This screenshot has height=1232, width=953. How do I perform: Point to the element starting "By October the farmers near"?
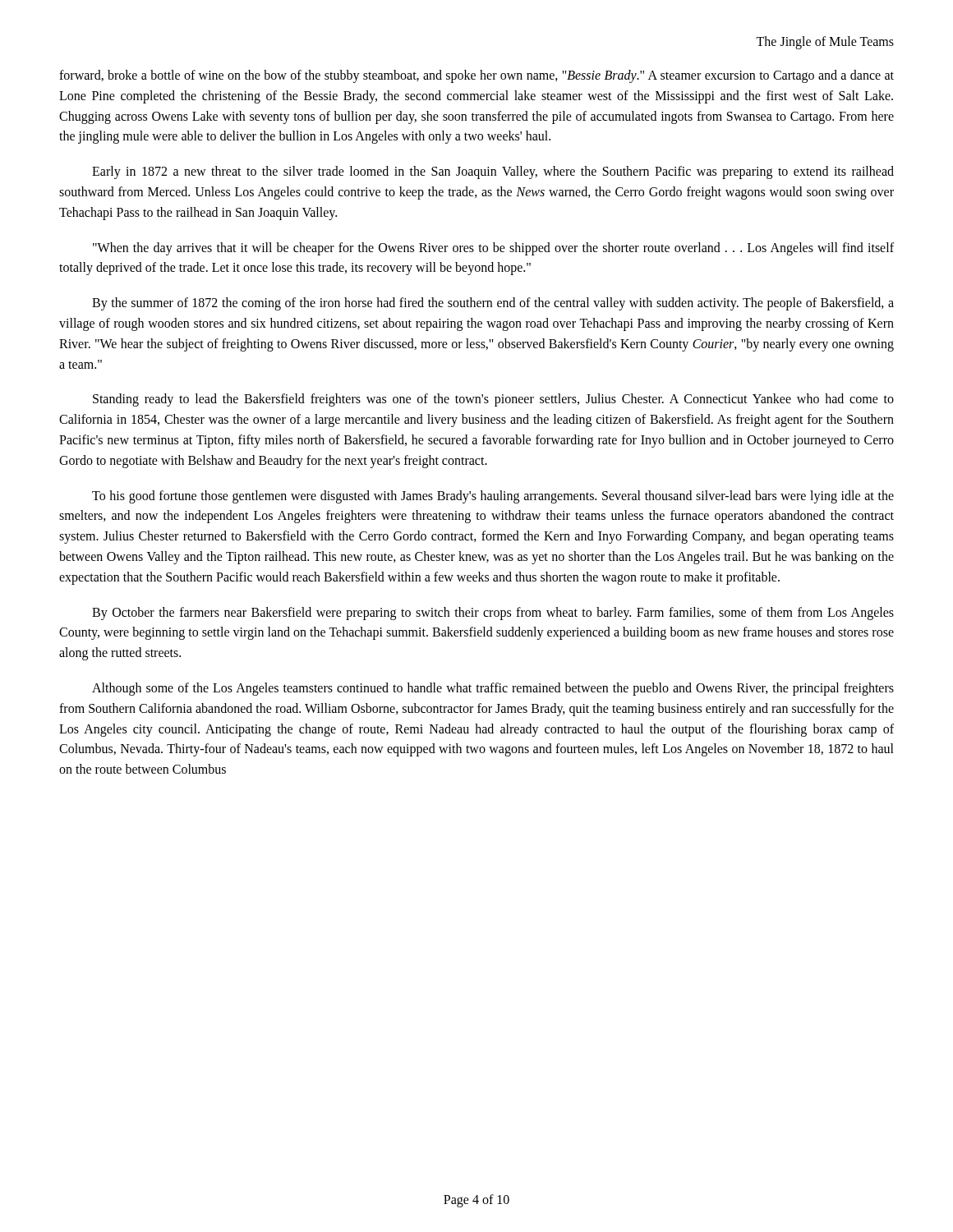[x=476, y=633]
